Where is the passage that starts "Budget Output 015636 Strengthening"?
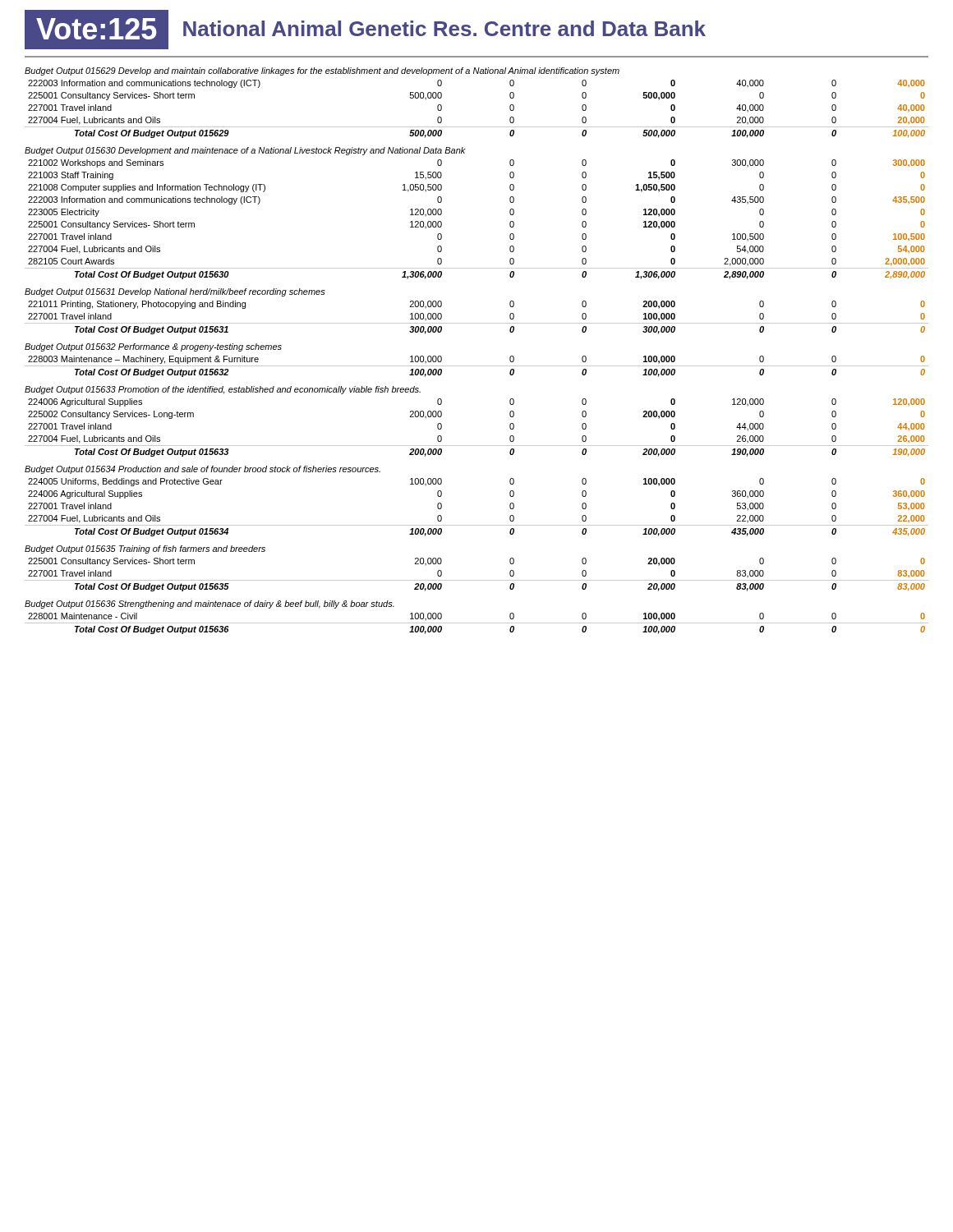 click(210, 603)
